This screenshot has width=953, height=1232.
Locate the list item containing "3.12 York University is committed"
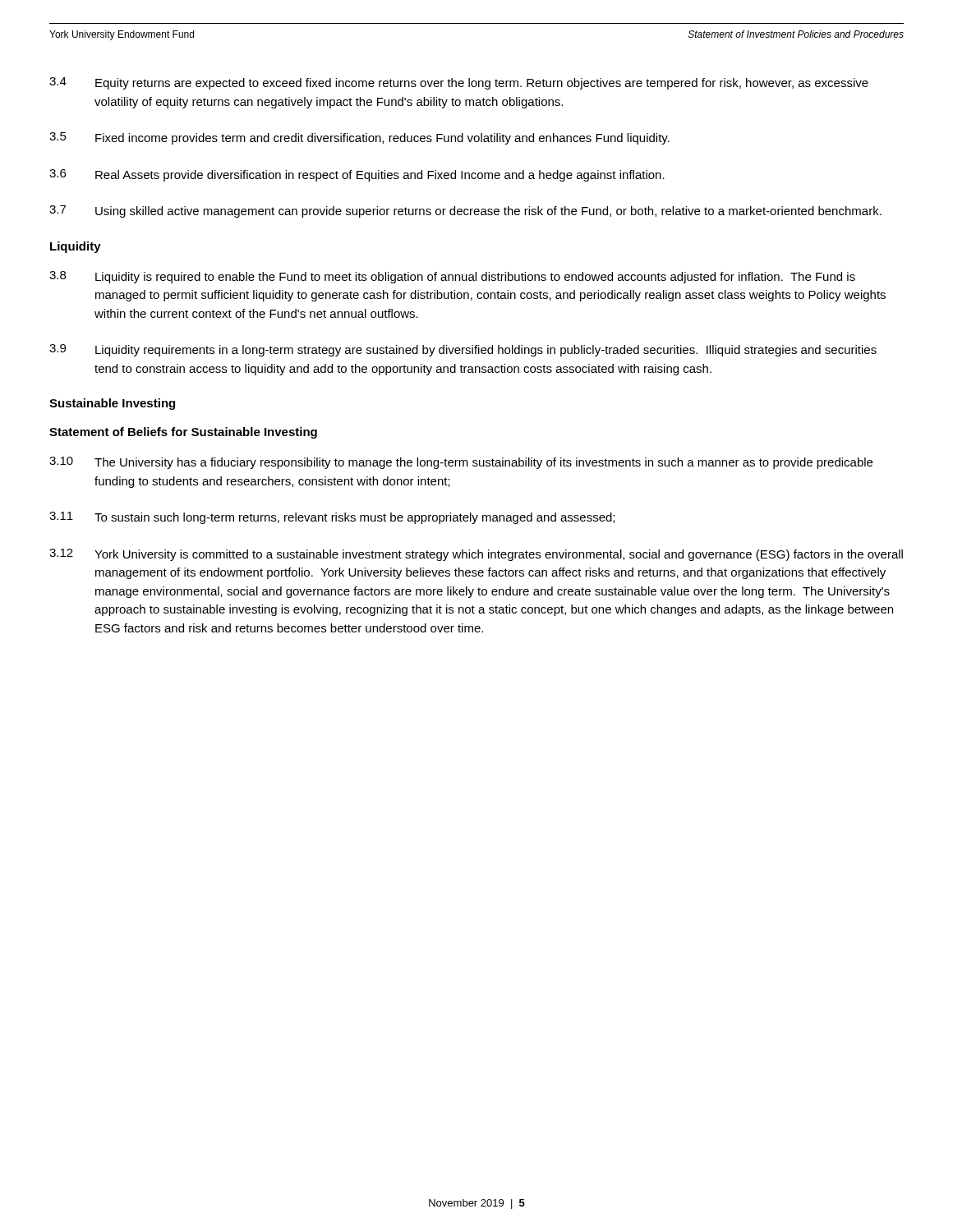(476, 591)
